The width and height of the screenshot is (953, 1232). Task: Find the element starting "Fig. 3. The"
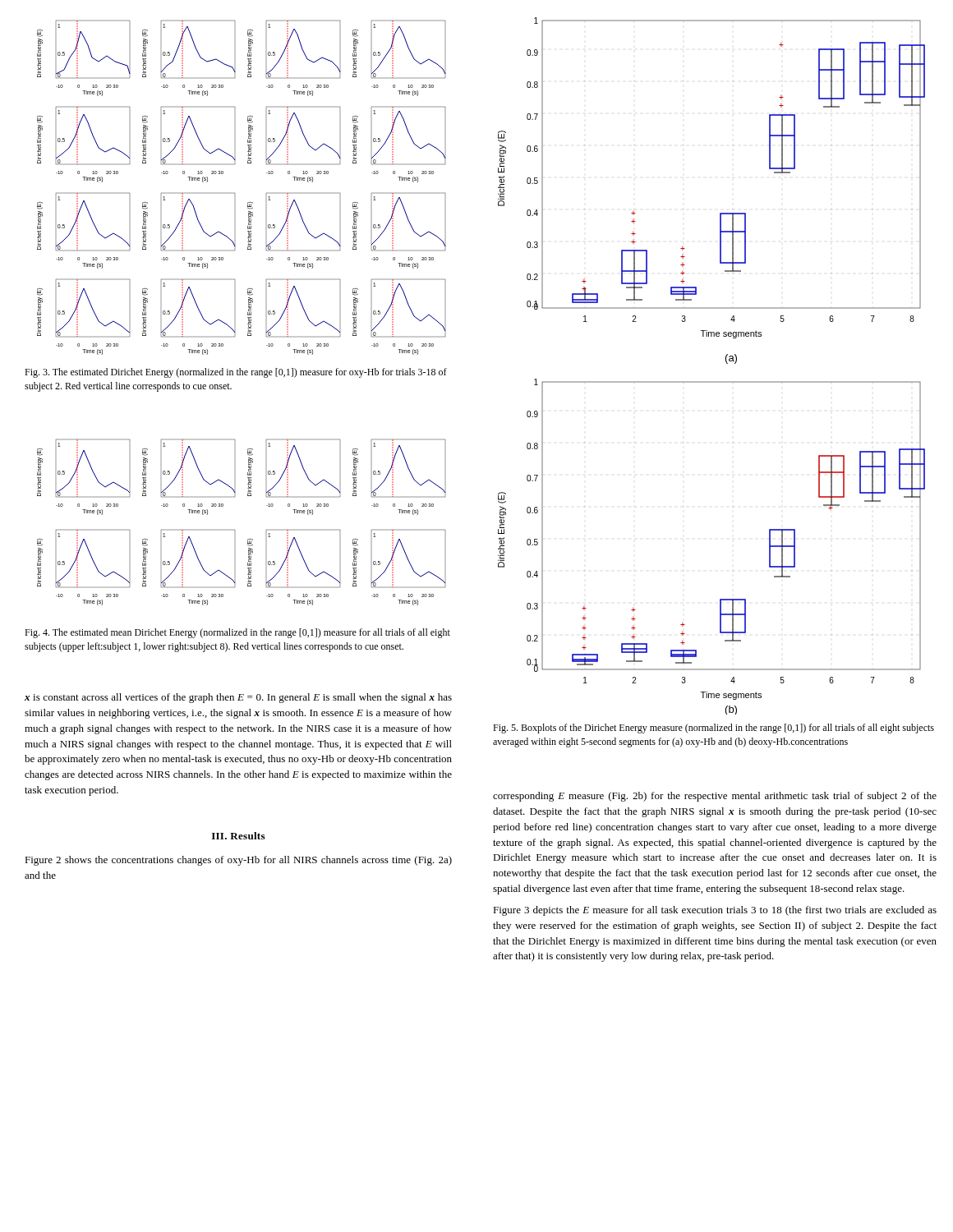tap(236, 379)
